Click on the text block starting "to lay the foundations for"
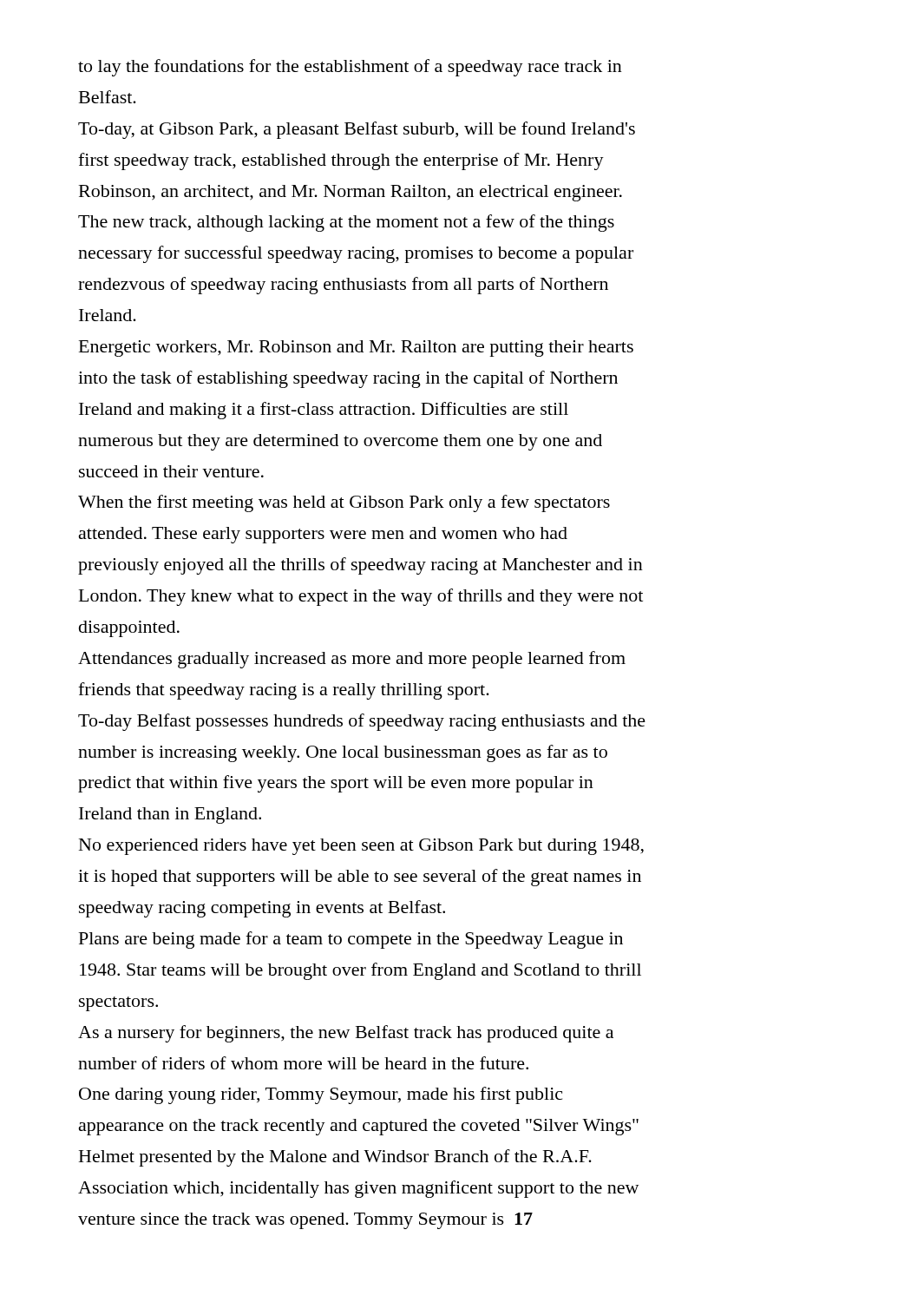The height and width of the screenshot is (1302, 924). [x=350, y=68]
